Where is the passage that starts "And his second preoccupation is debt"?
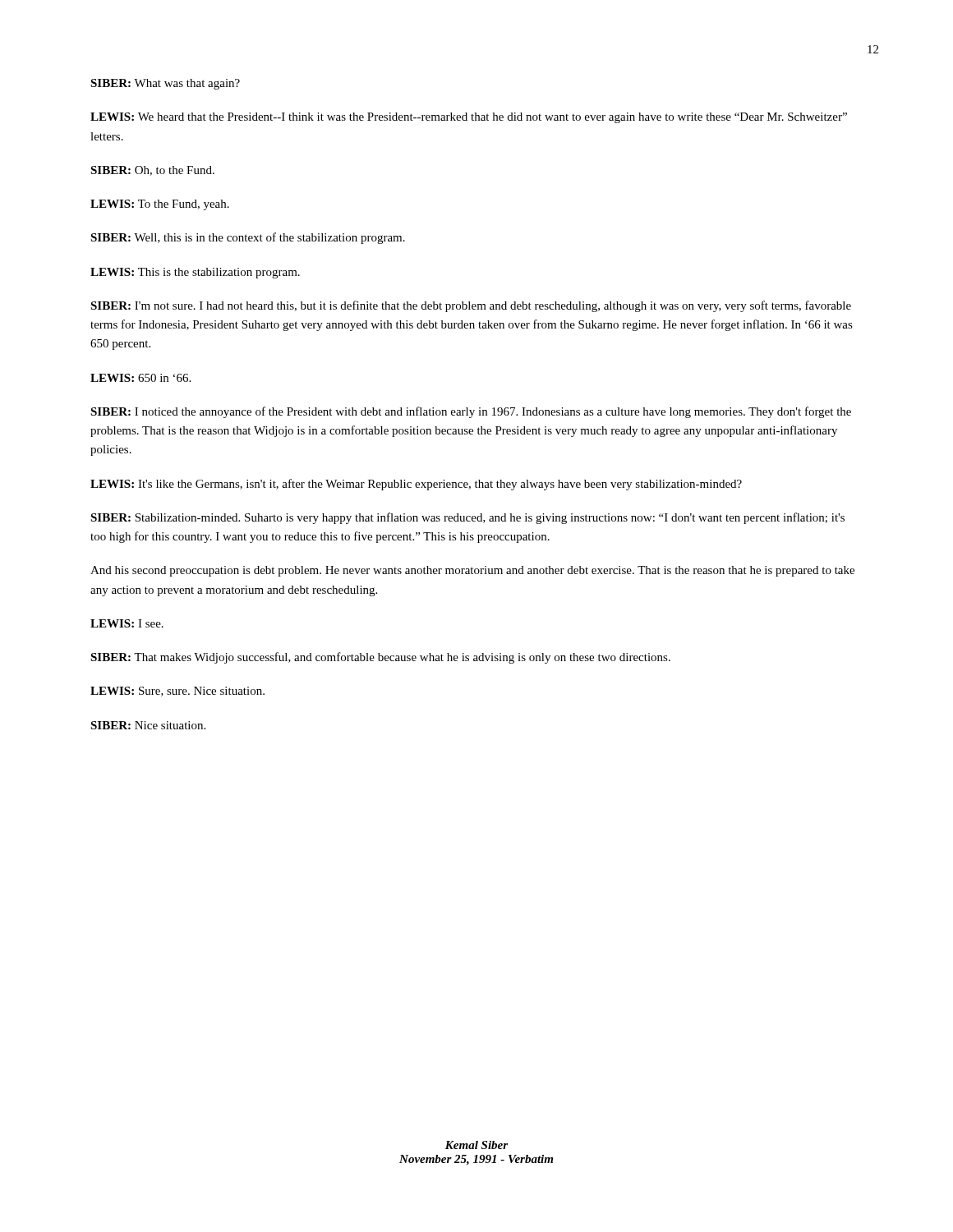This screenshot has height=1232, width=953. pyautogui.click(x=473, y=580)
